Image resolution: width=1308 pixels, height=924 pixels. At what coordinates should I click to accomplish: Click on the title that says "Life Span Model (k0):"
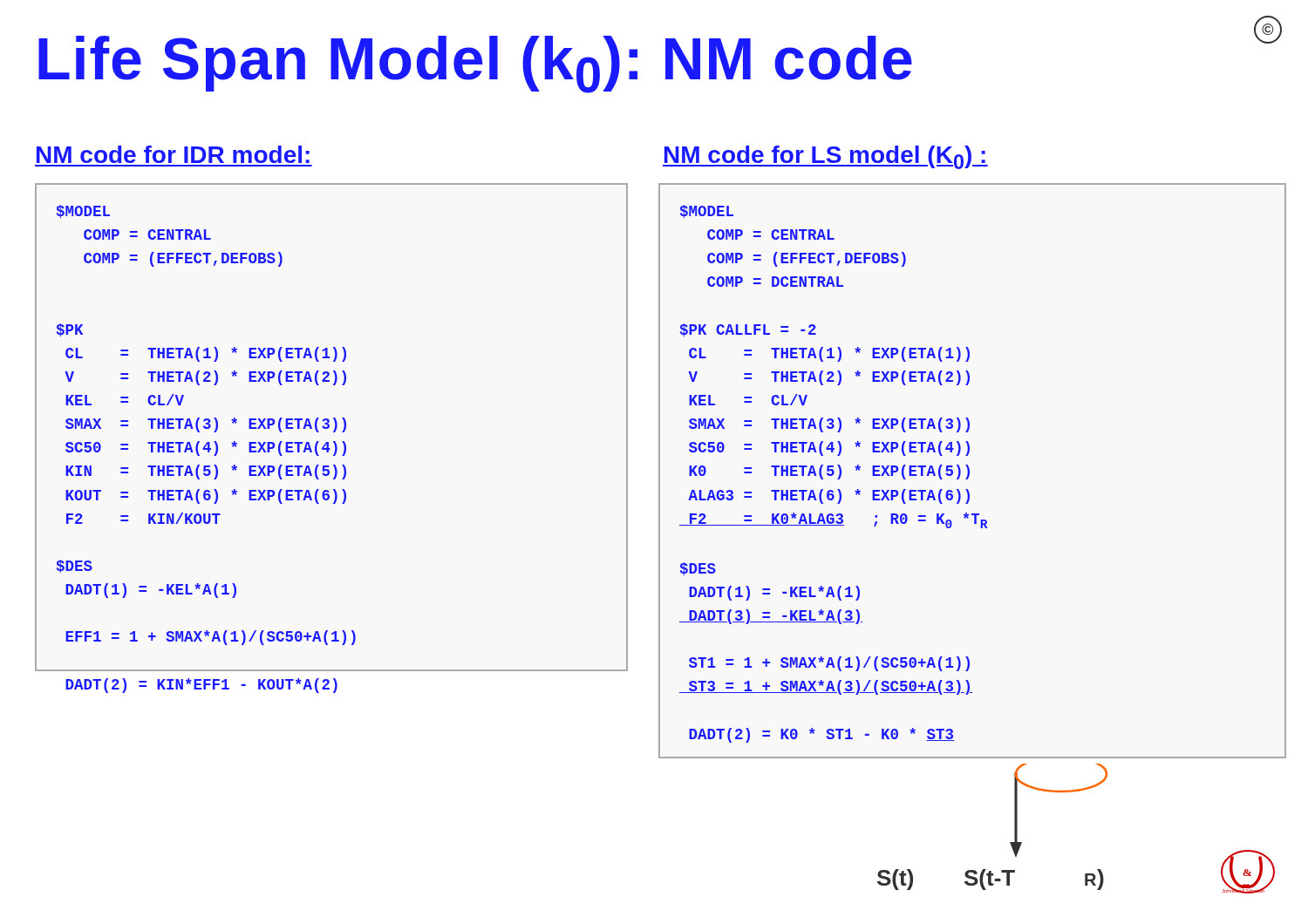click(475, 64)
